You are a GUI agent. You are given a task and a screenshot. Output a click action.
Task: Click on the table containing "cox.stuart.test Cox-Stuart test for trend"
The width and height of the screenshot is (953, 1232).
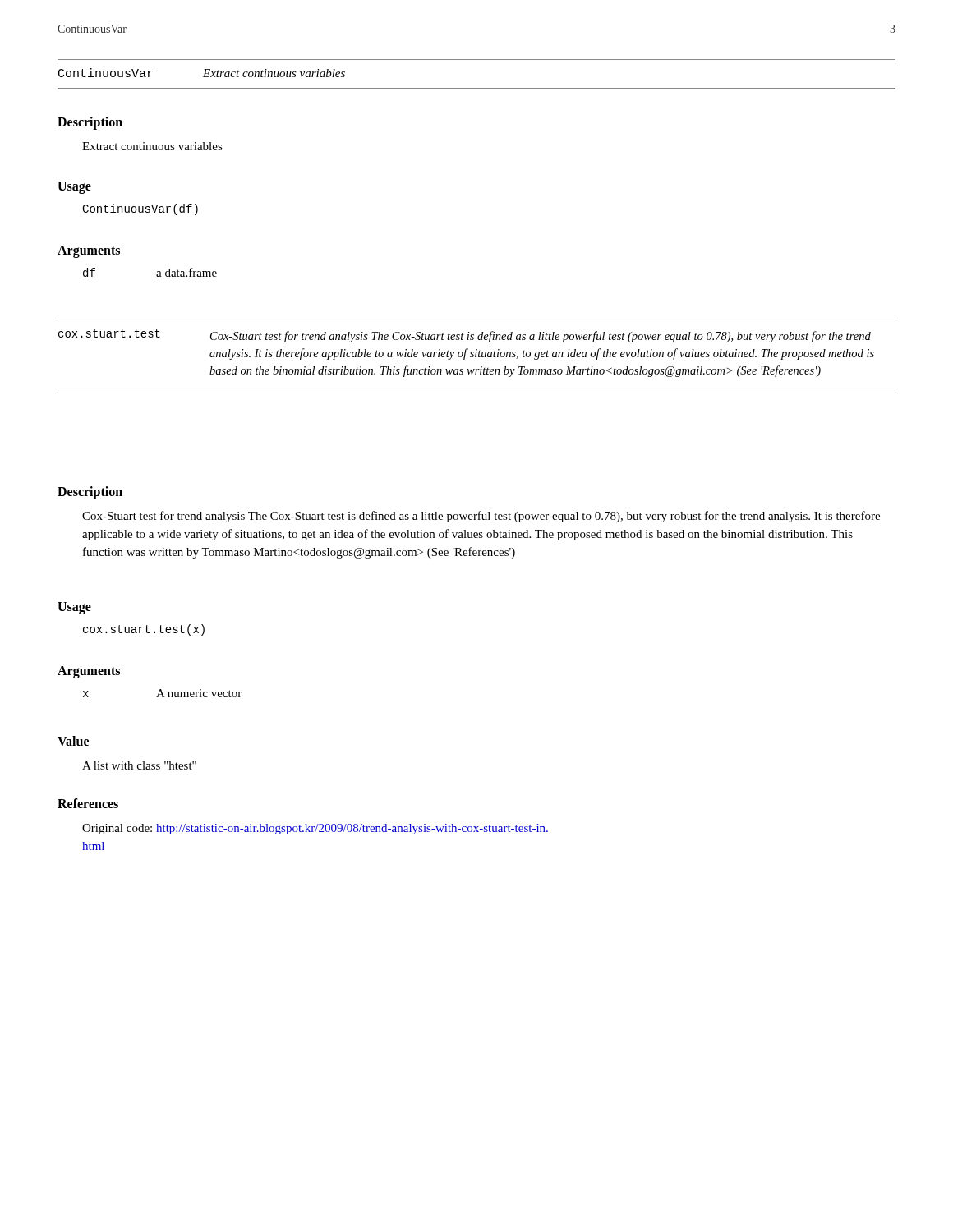coord(476,354)
